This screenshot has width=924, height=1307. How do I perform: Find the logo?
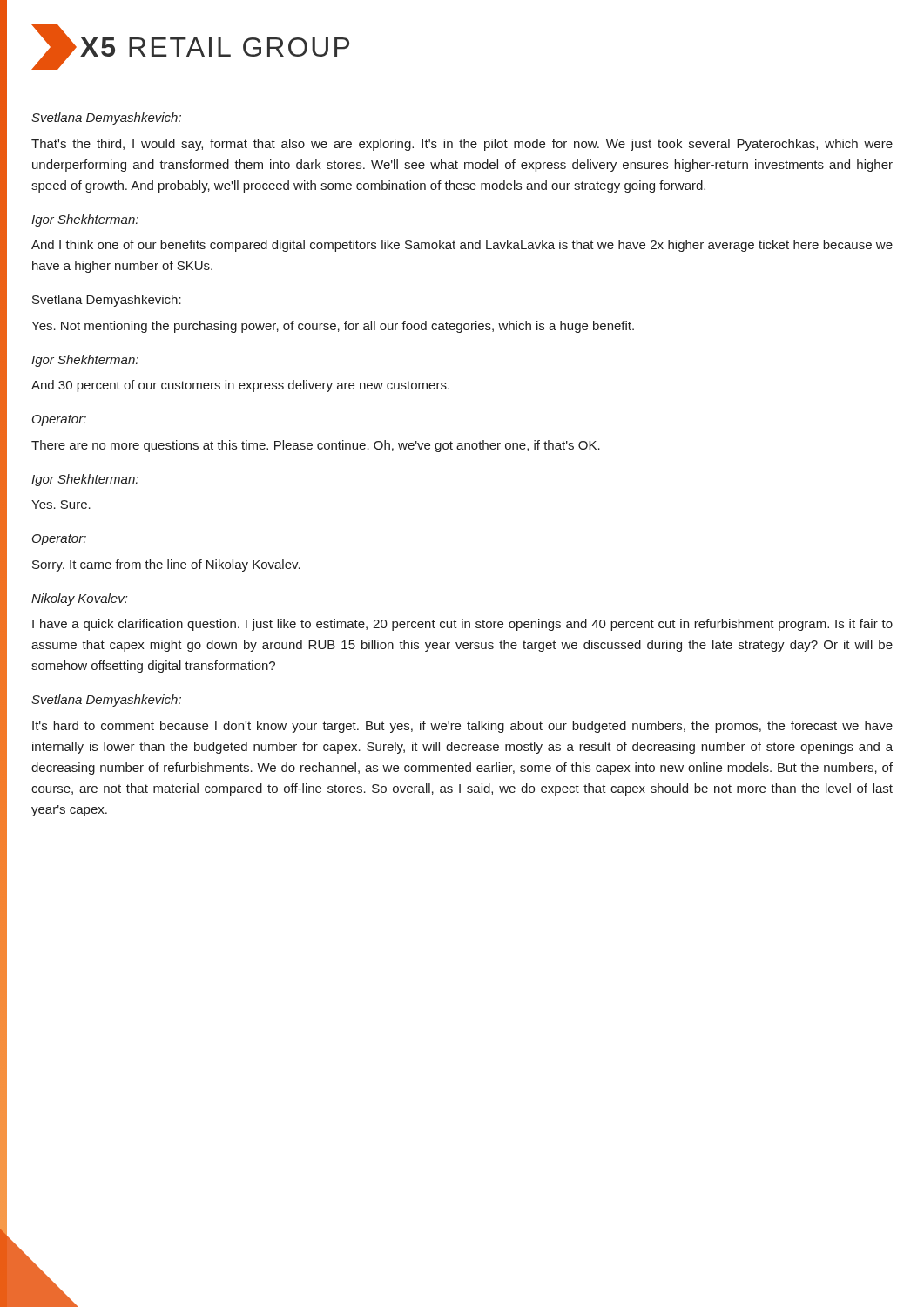[x=192, y=47]
